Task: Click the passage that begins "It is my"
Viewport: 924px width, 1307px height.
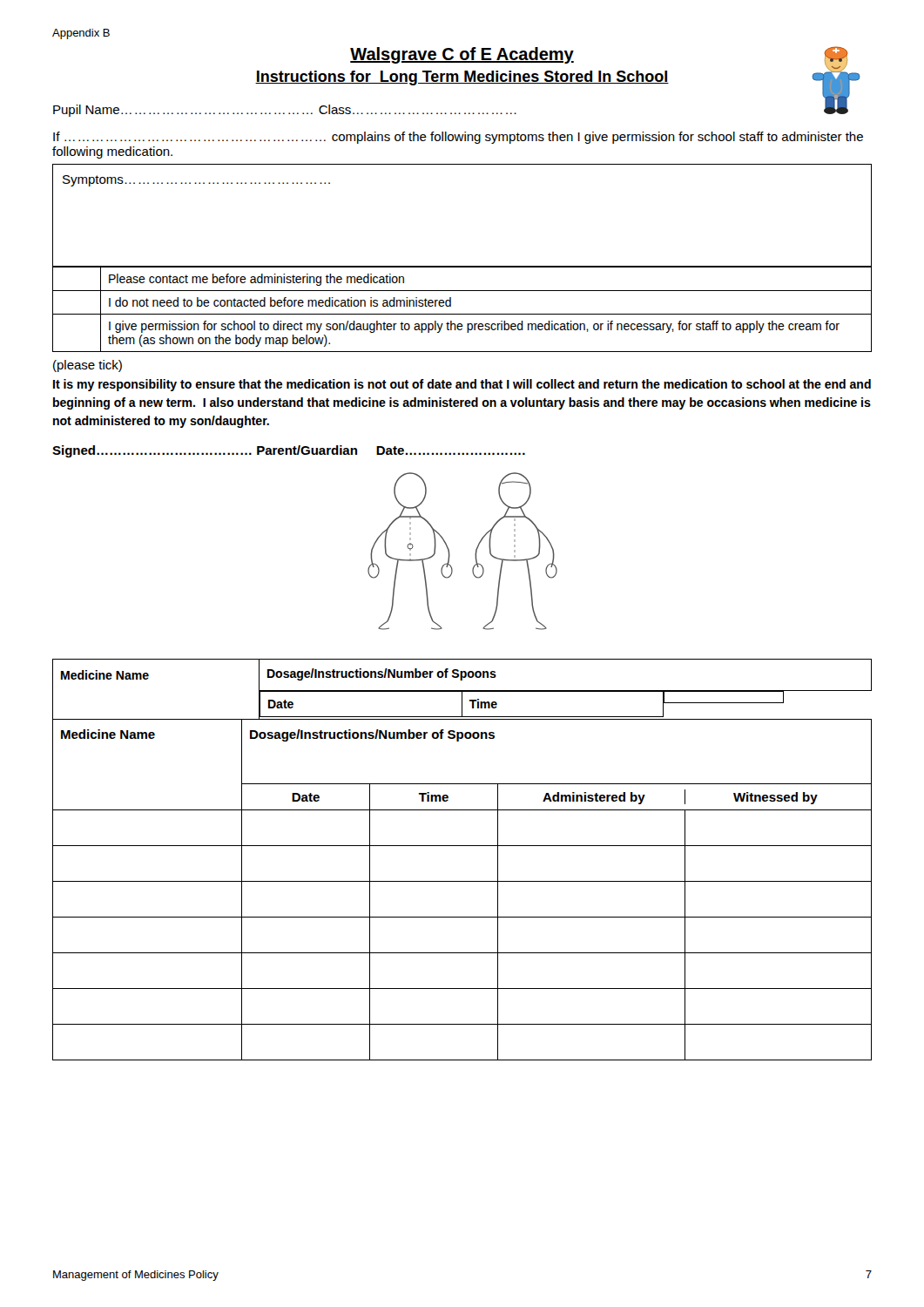Action: coord(462,403)
